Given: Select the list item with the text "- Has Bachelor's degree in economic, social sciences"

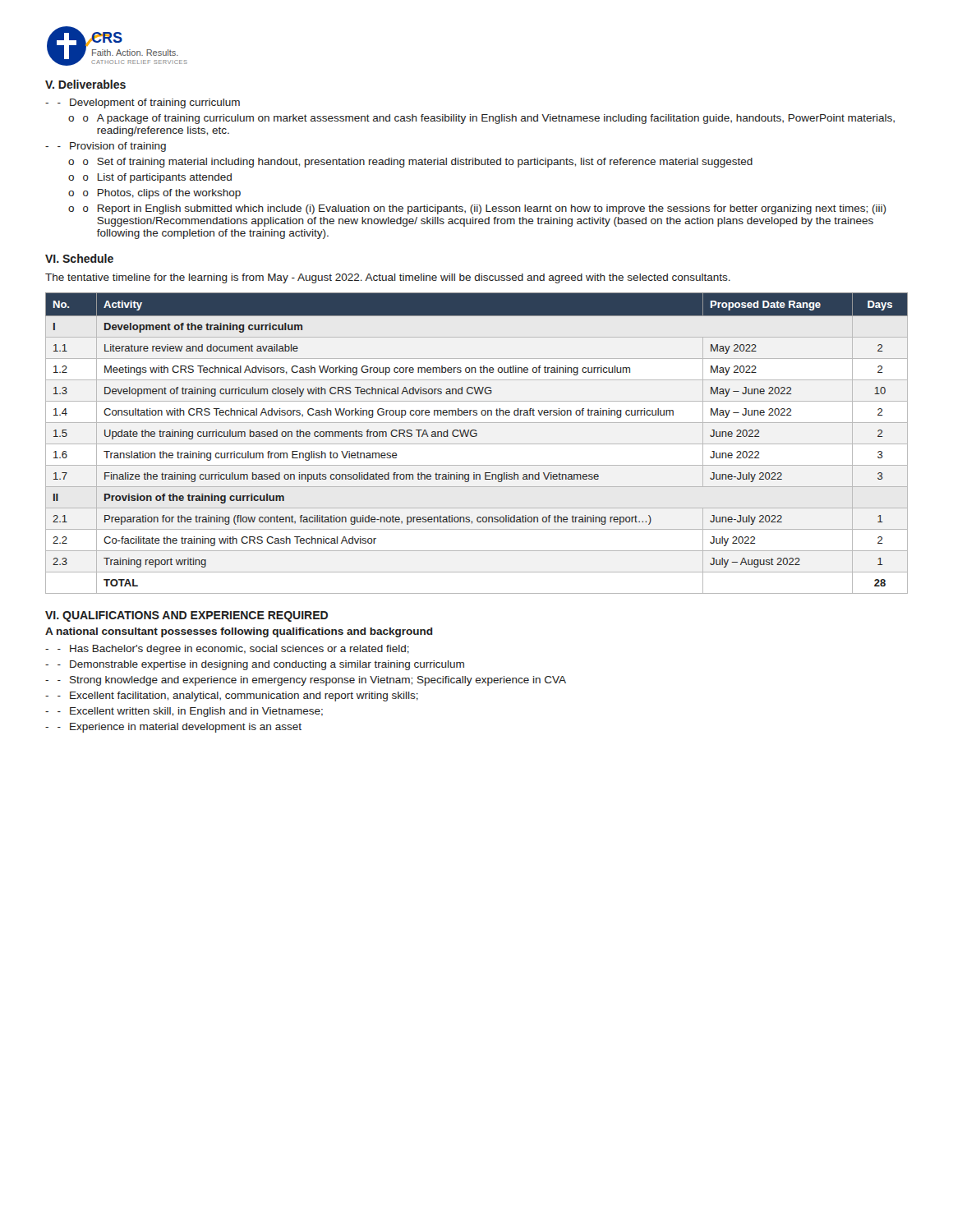Looking at the screenshot, I should [233, 649].
